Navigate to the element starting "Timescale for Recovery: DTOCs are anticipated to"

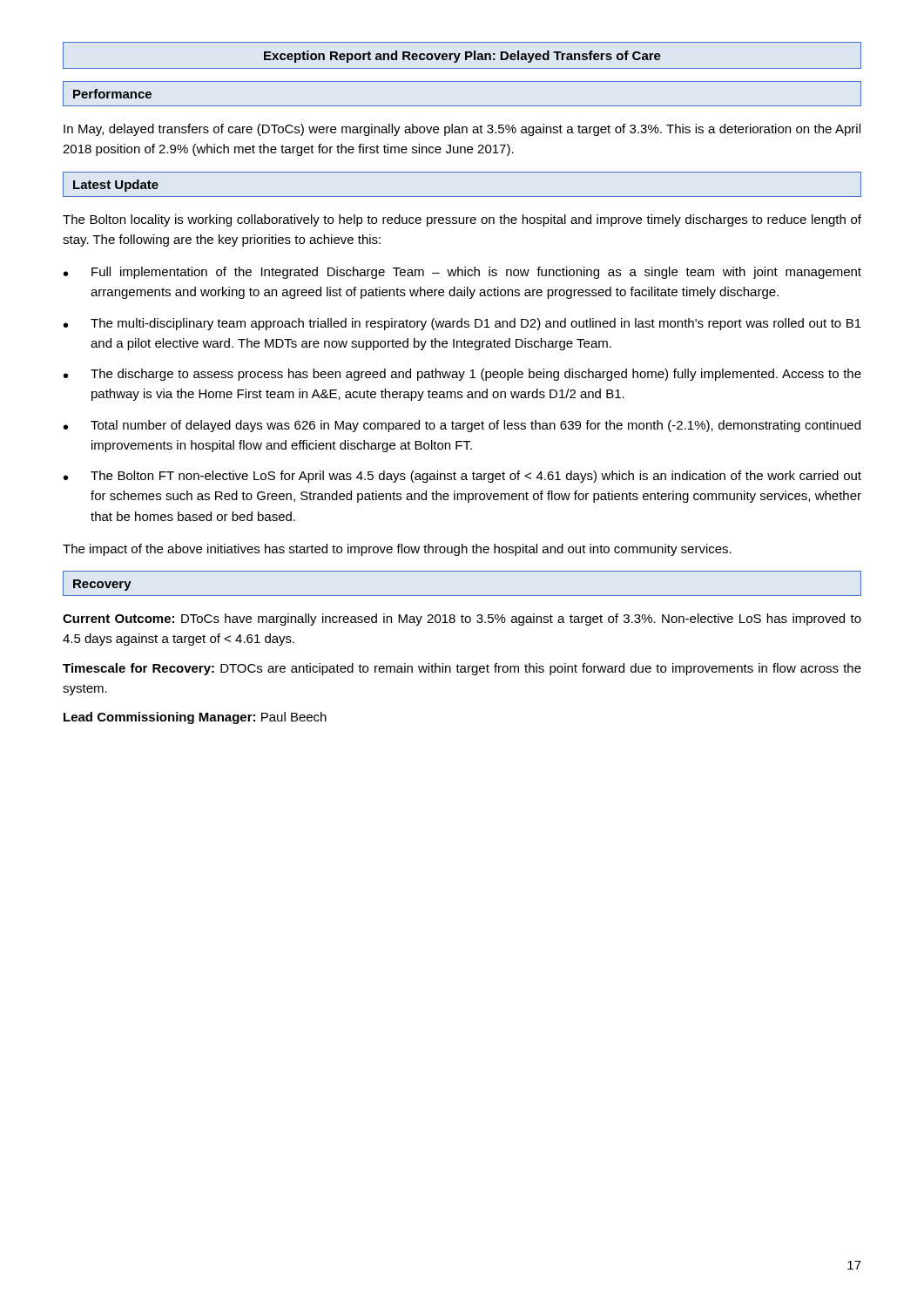pyautogui.click(x=462, y=678)
